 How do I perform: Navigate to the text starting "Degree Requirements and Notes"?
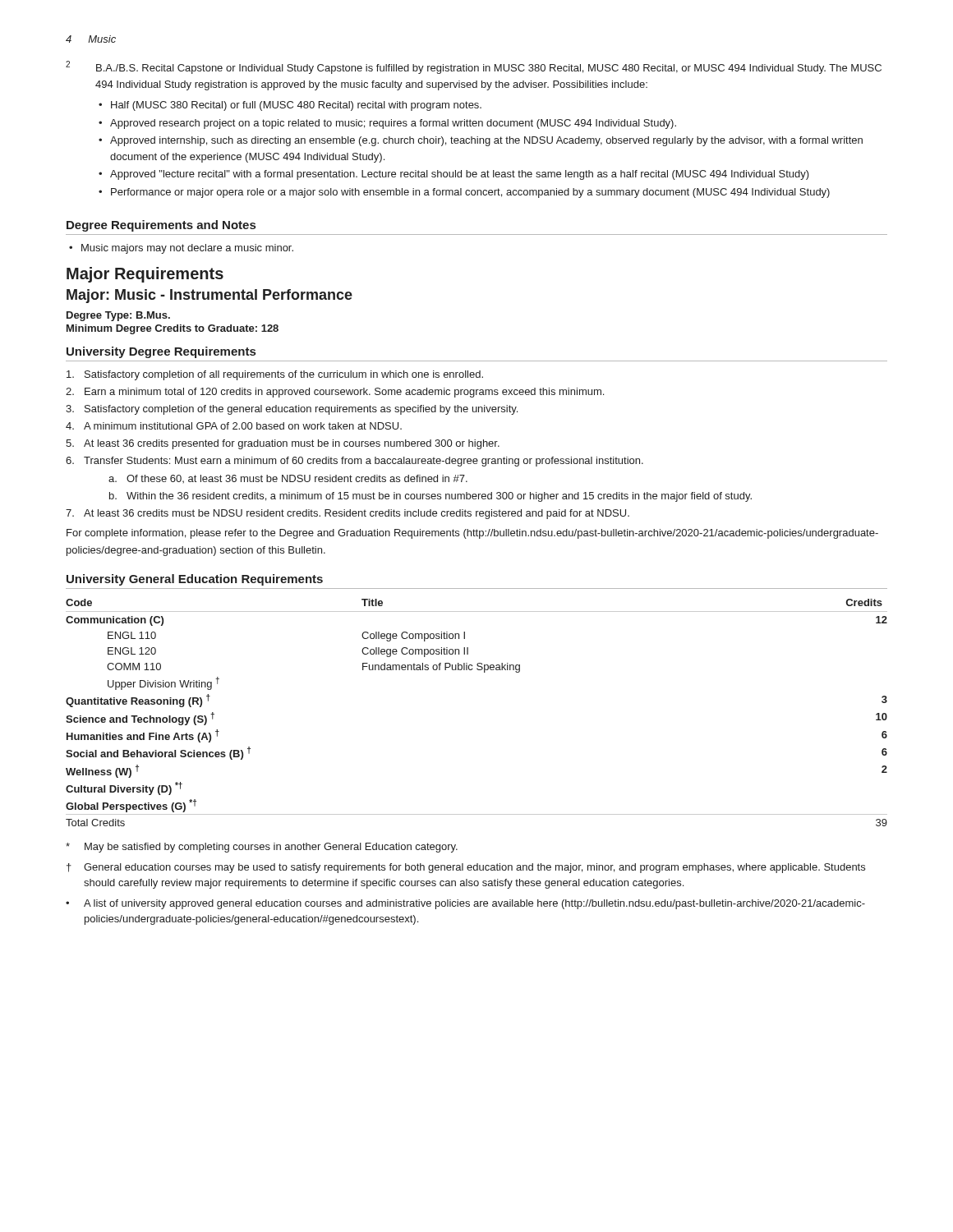tap(161, 225)
